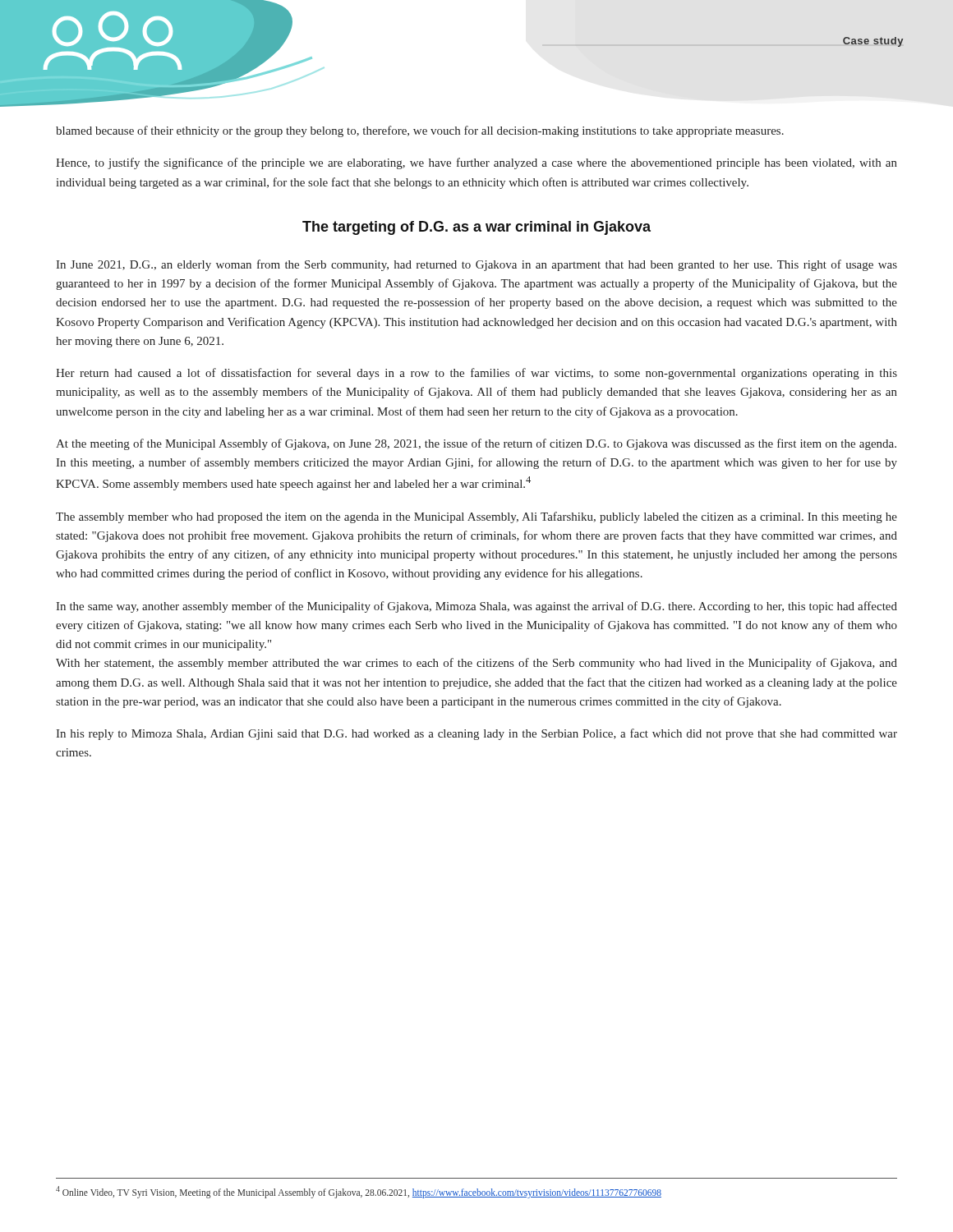
Task: Locate the element starting "In his reply to Mimoza Shala,"
Action: (476, 744)
